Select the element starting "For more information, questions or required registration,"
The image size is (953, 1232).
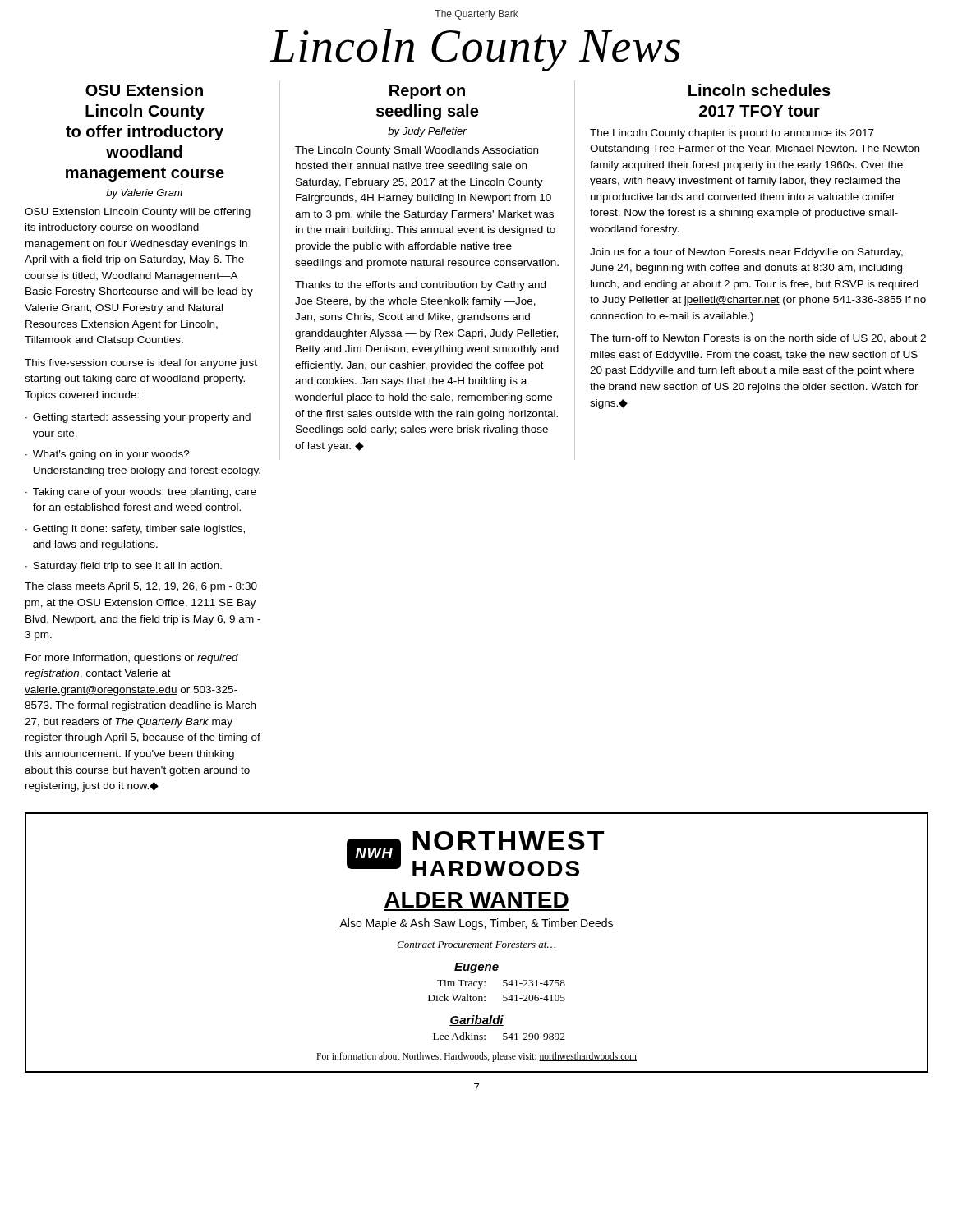[x=145, y=722]
